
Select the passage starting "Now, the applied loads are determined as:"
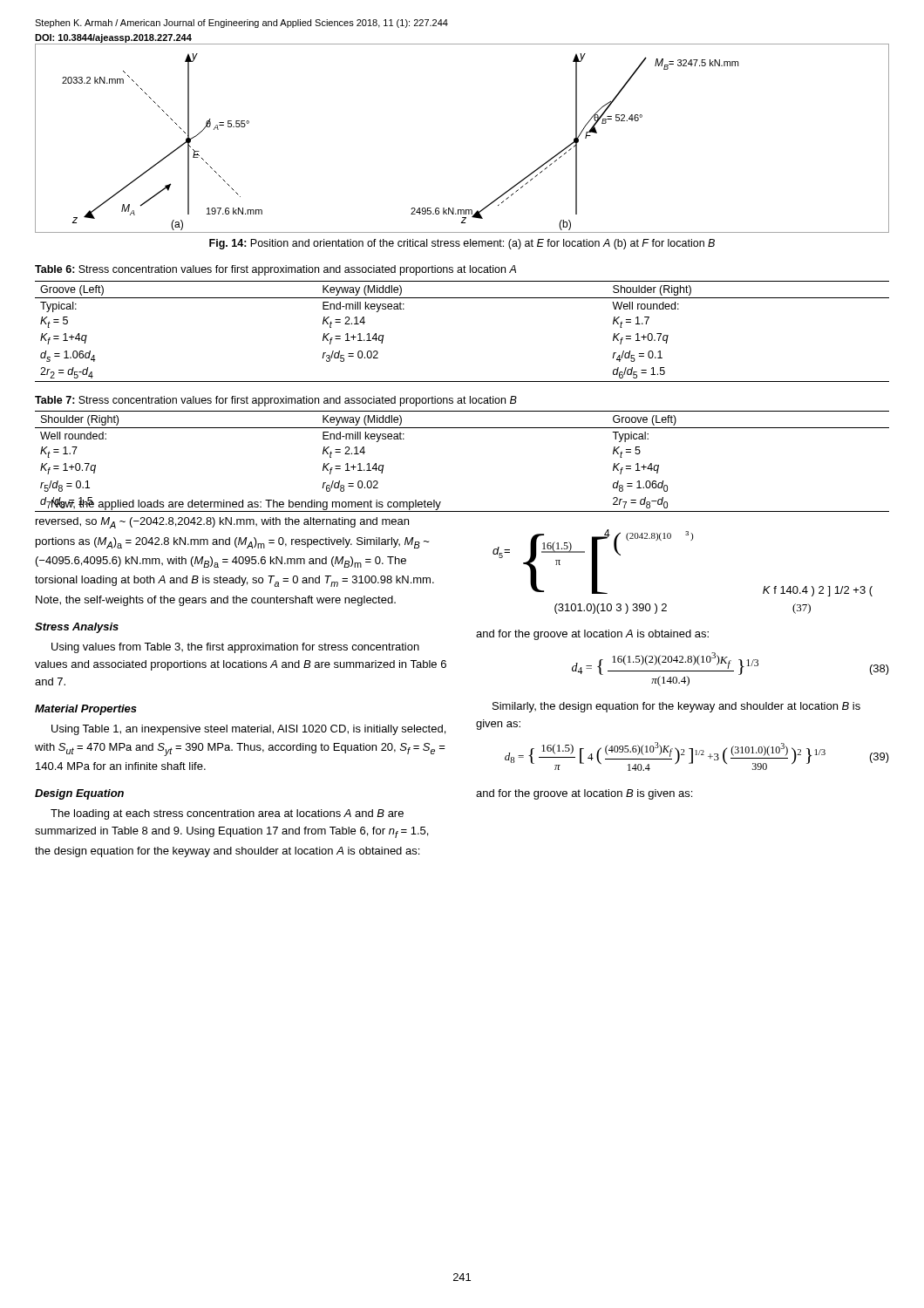pyautogui.click(x=238, y=551)
